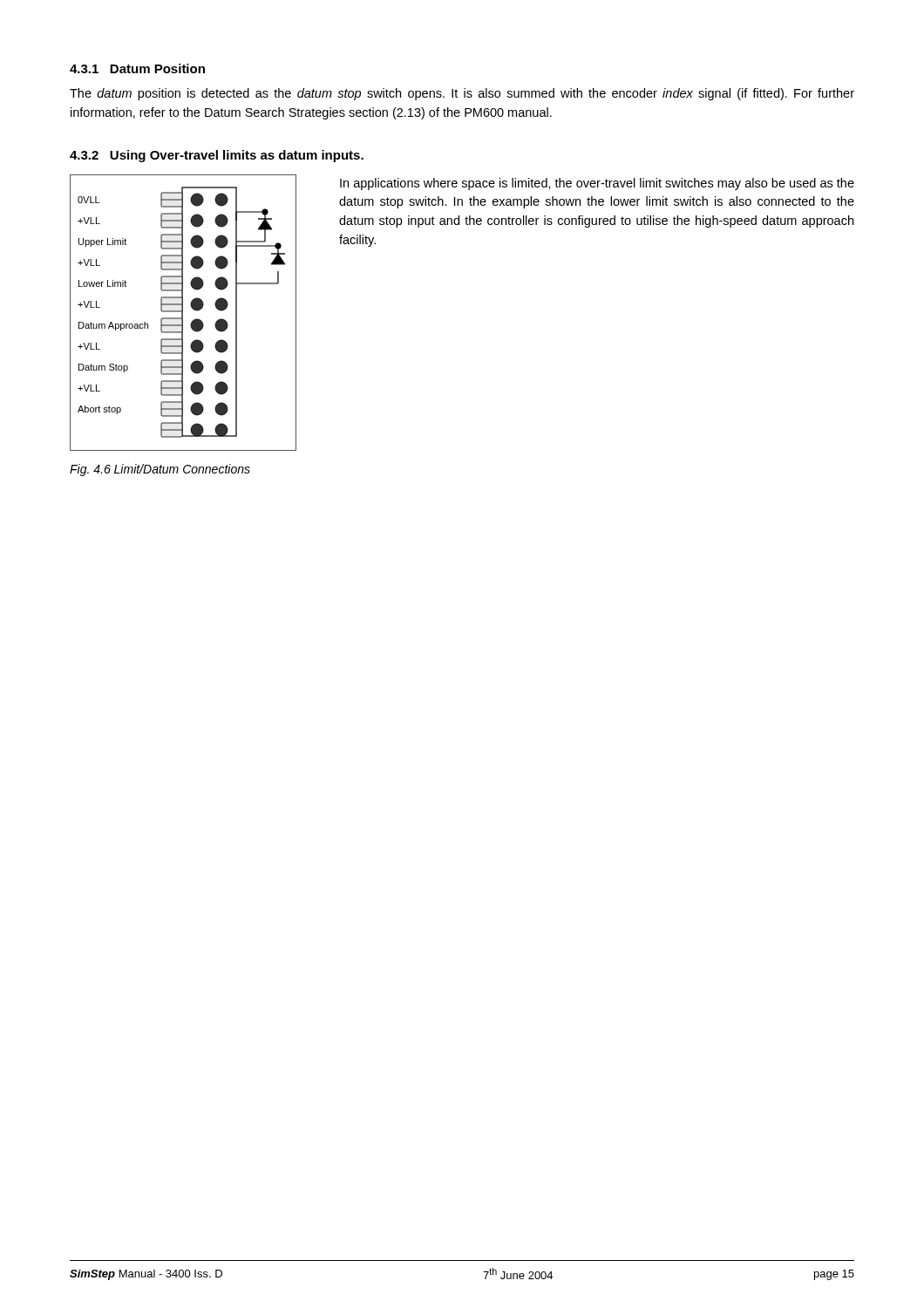
Task: Locate the section header that reads "4.3.2 Using Over-travel limits as datum inputs."
Action: tap(217, 154)
